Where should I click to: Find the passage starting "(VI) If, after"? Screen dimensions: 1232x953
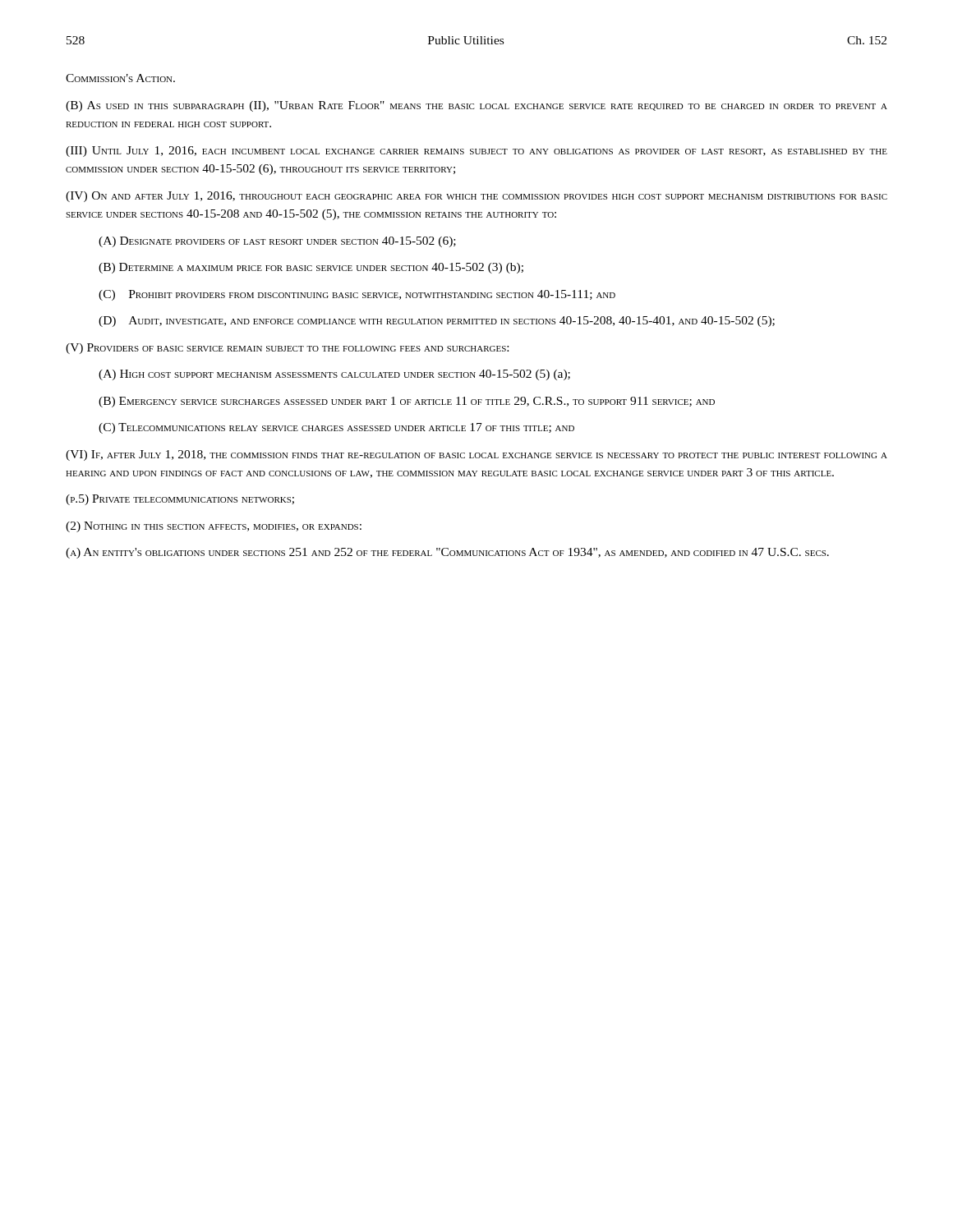point(476,463)
